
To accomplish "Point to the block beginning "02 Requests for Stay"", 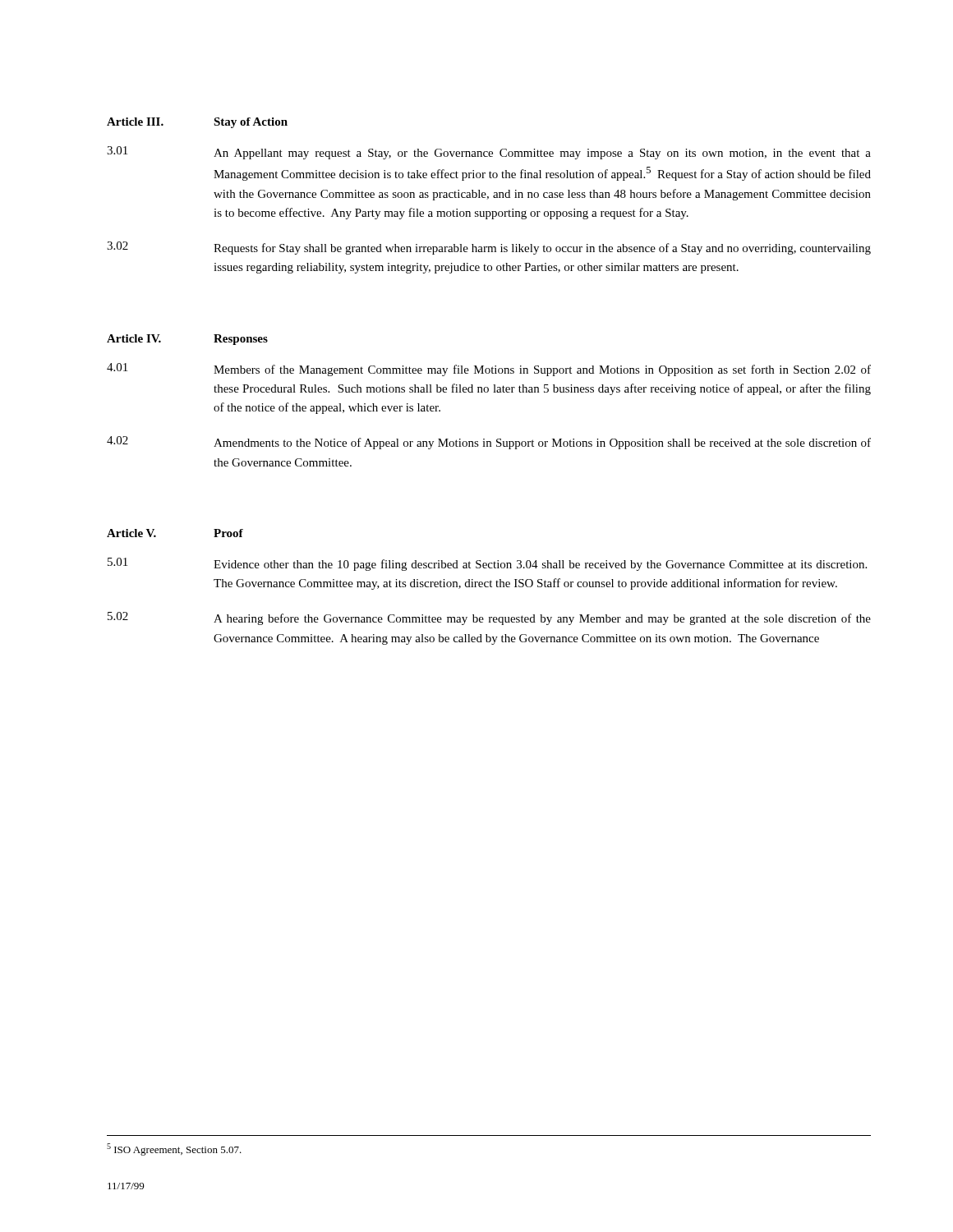I will pos(489,258).
